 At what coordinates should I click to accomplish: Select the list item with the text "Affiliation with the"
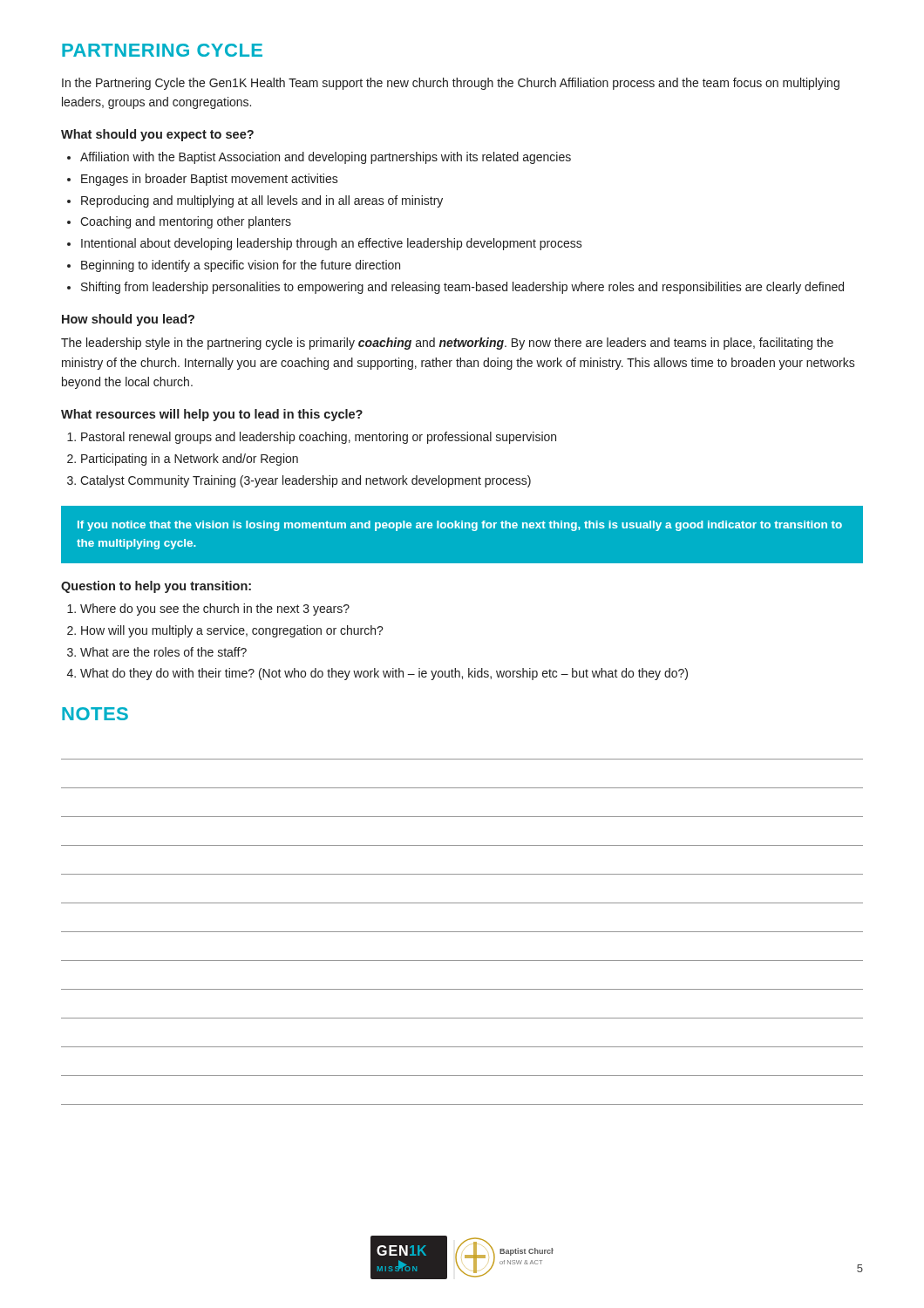coord(326,157)
